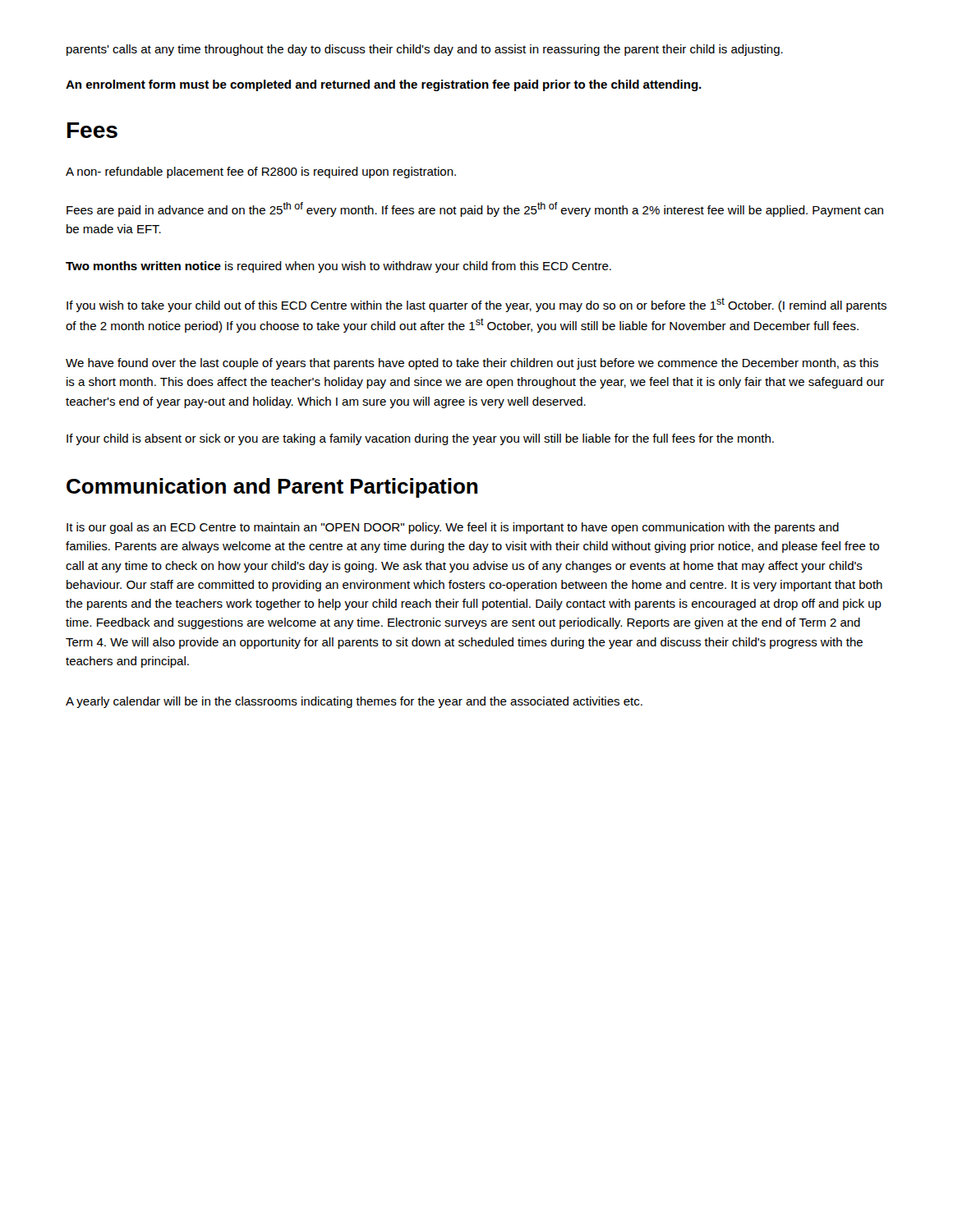Click where it says "Communication and Parent Participation"

[x=272, y=486]
